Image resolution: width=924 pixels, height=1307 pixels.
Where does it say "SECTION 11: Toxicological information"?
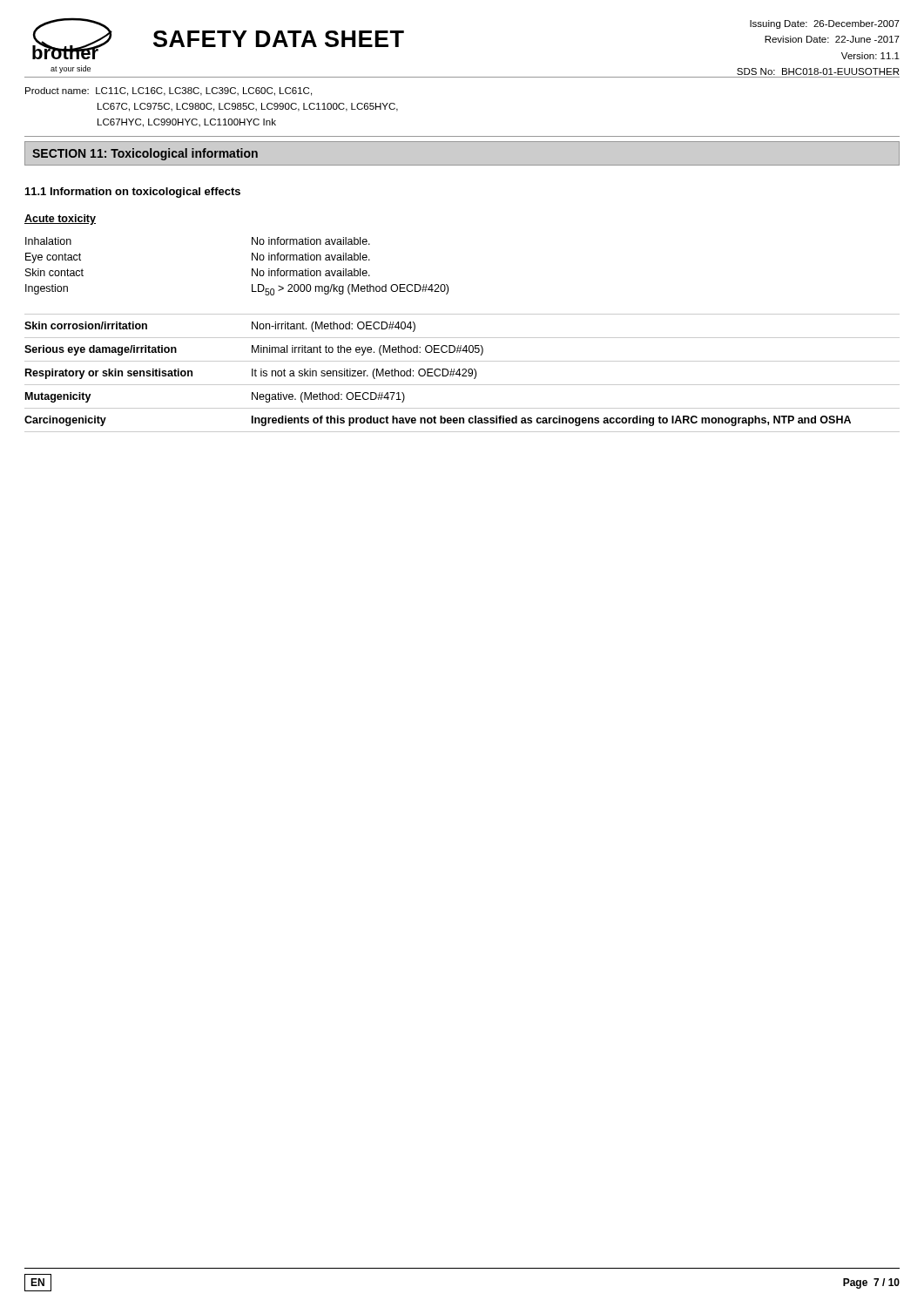pyautogui.click(x=145, y=153)
